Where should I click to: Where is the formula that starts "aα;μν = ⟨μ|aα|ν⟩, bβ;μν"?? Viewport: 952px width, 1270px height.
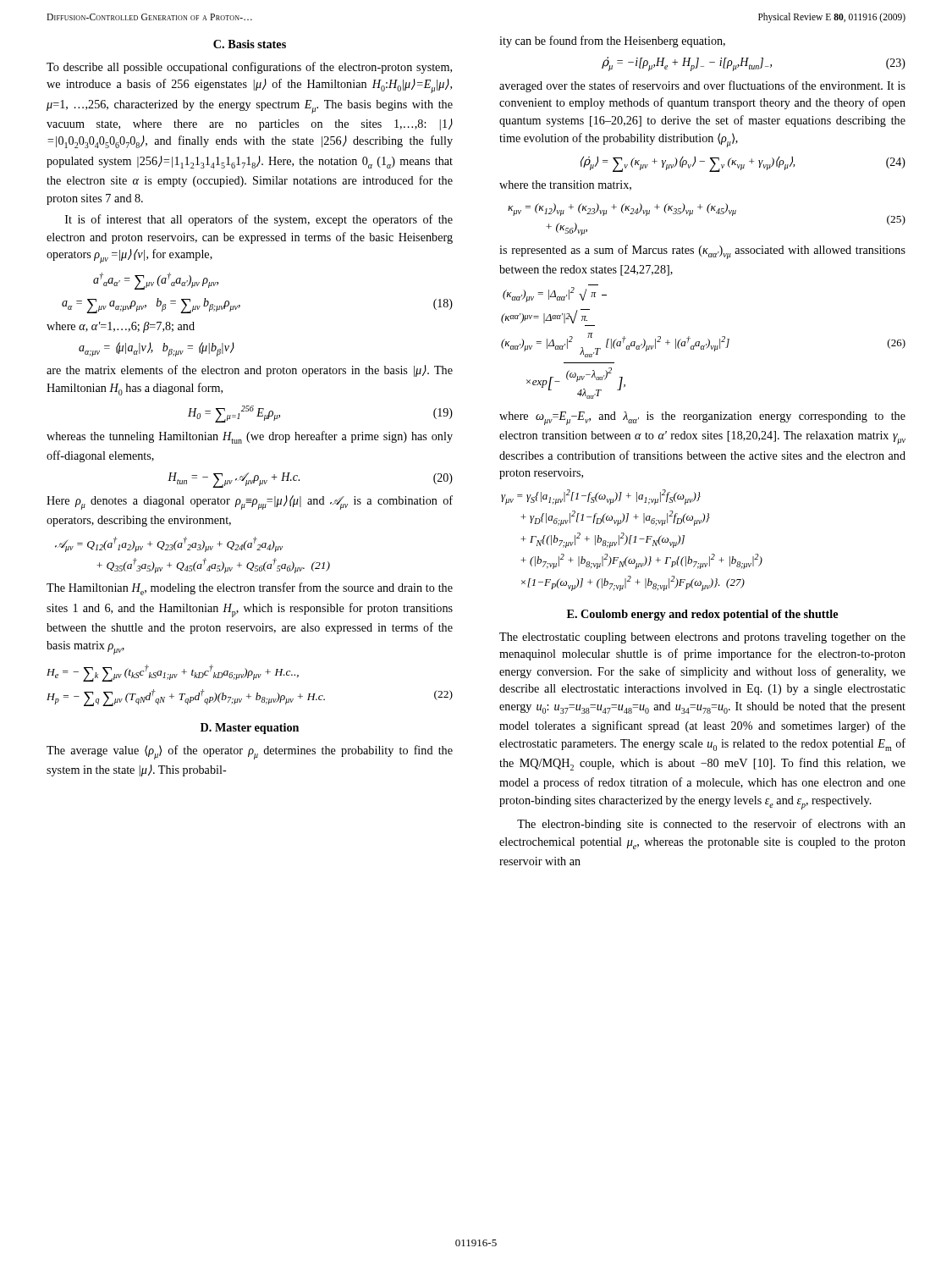(x=156, y=348)
